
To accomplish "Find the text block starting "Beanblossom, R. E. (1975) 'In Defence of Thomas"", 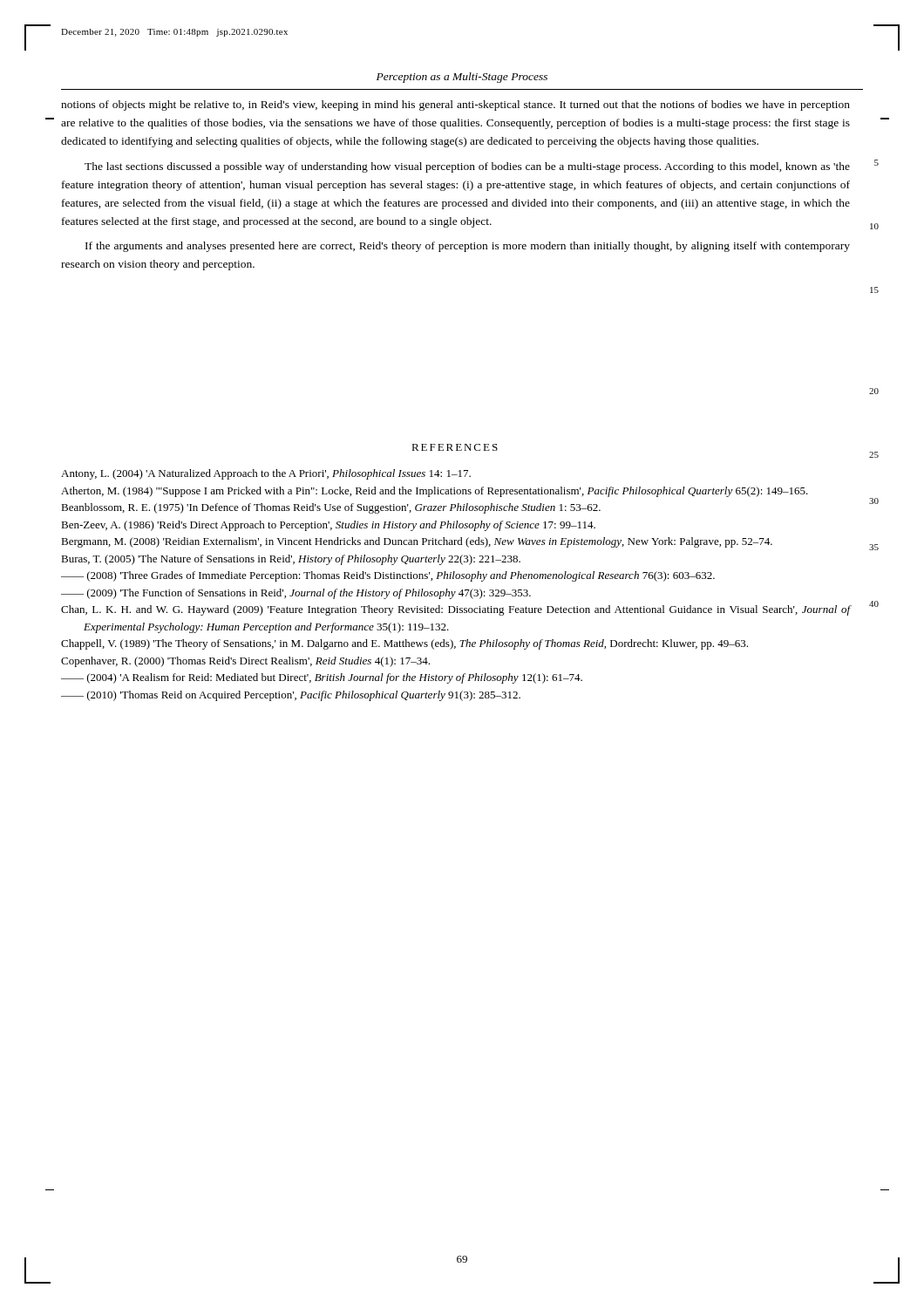I will [331, 507].
